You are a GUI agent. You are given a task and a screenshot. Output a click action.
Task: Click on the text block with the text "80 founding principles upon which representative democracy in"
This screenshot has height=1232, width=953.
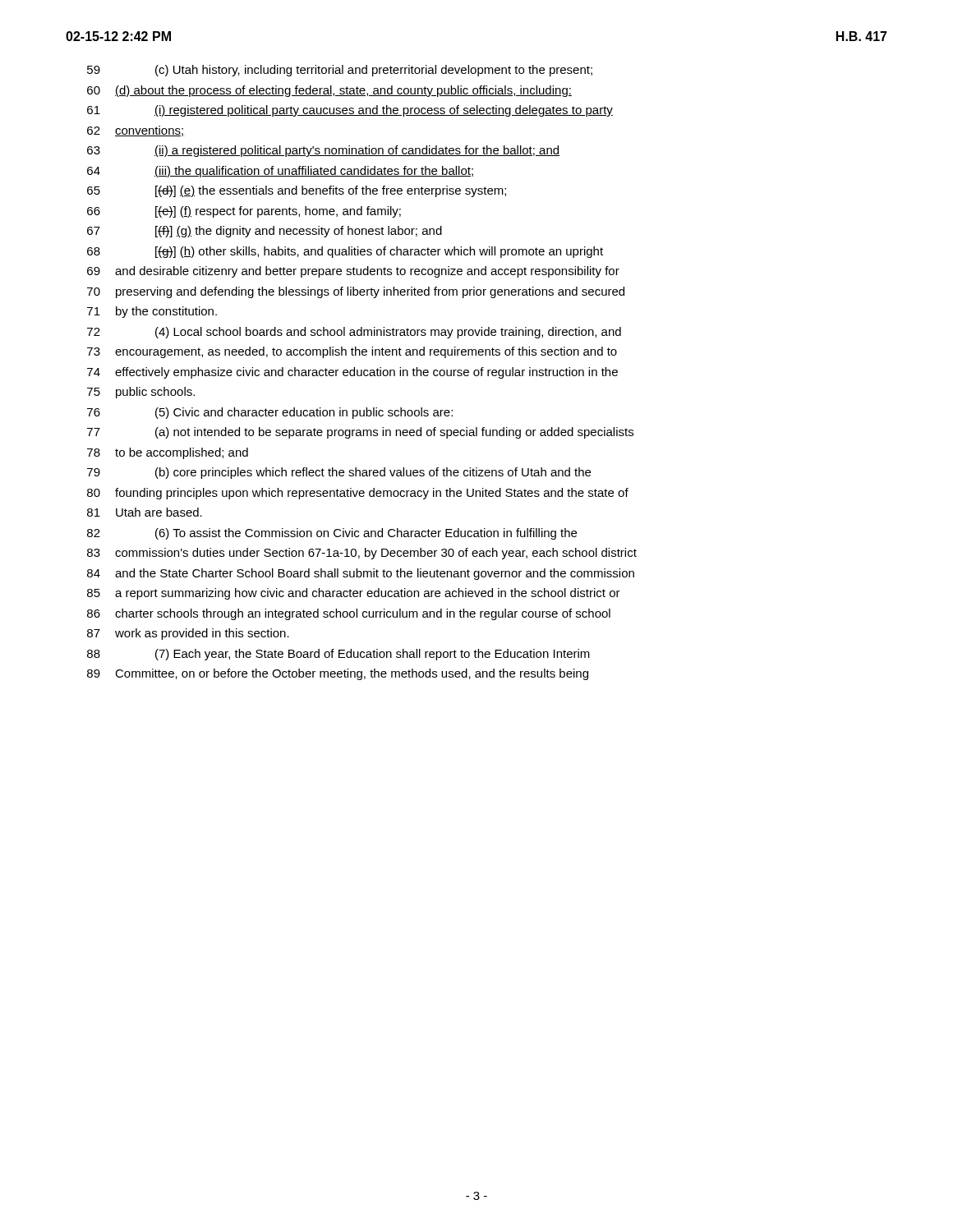[x=476, y=493]
